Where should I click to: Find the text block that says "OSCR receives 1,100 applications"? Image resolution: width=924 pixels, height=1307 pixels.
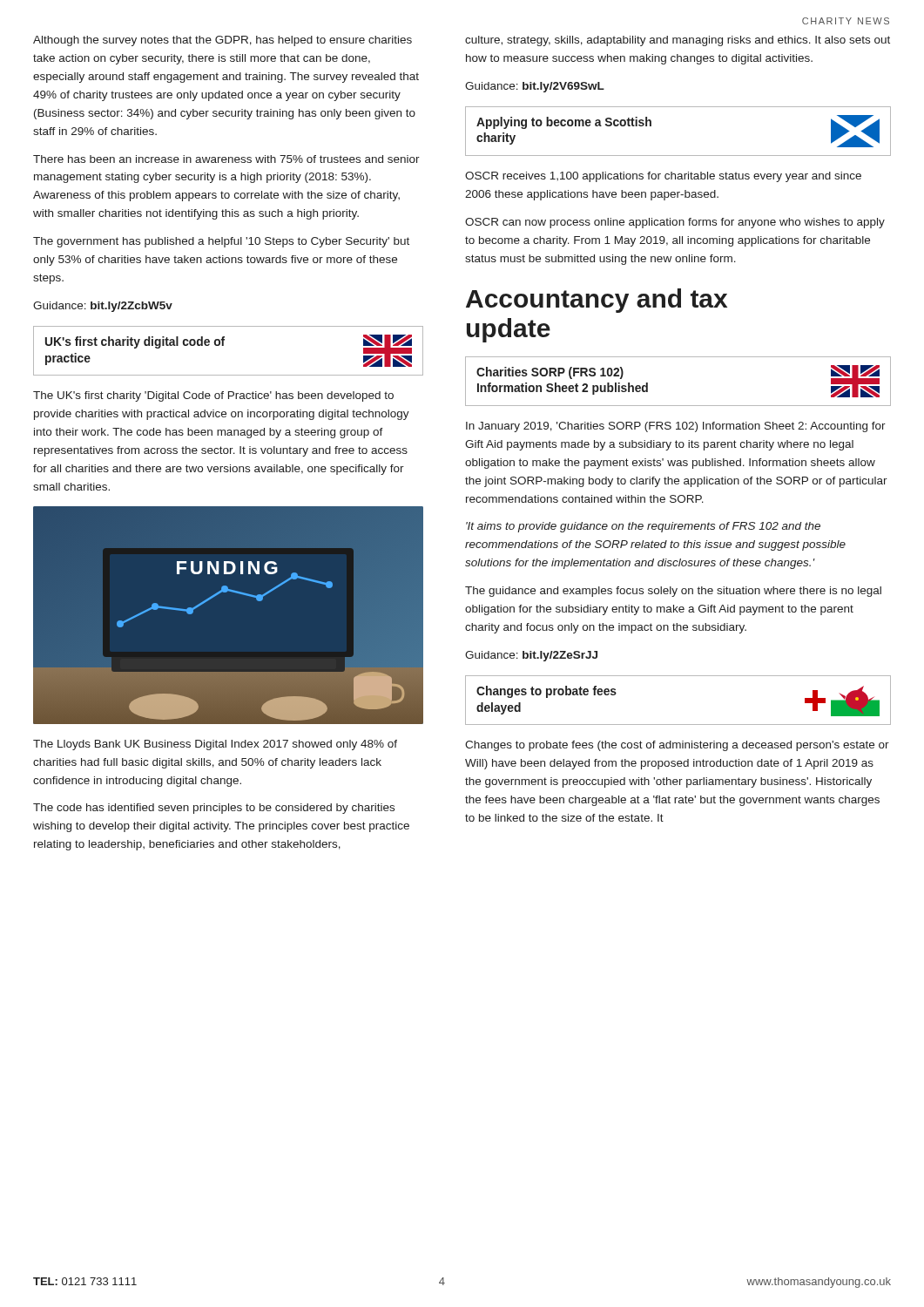point(678,186)
